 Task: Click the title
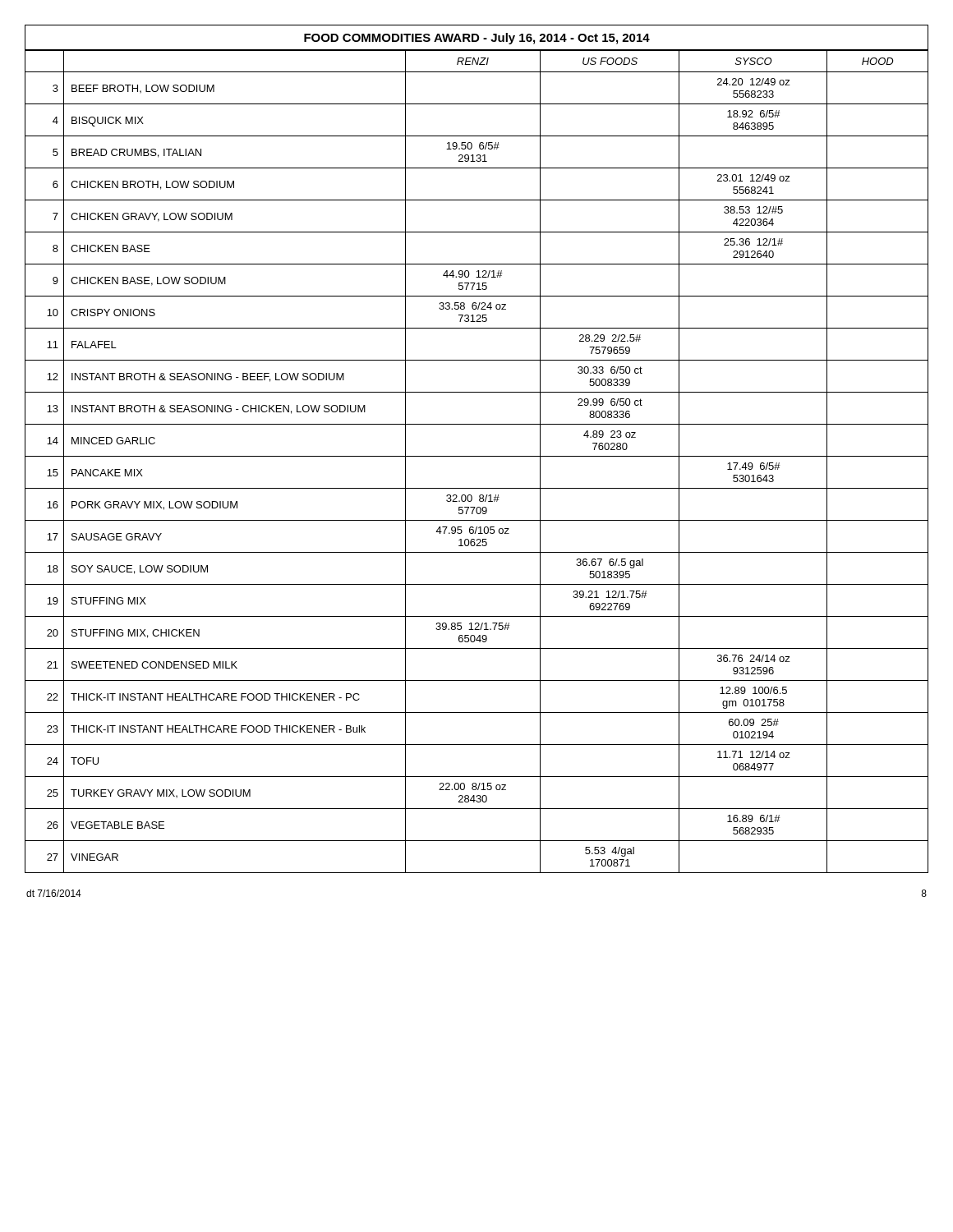[x=476, y=37]
